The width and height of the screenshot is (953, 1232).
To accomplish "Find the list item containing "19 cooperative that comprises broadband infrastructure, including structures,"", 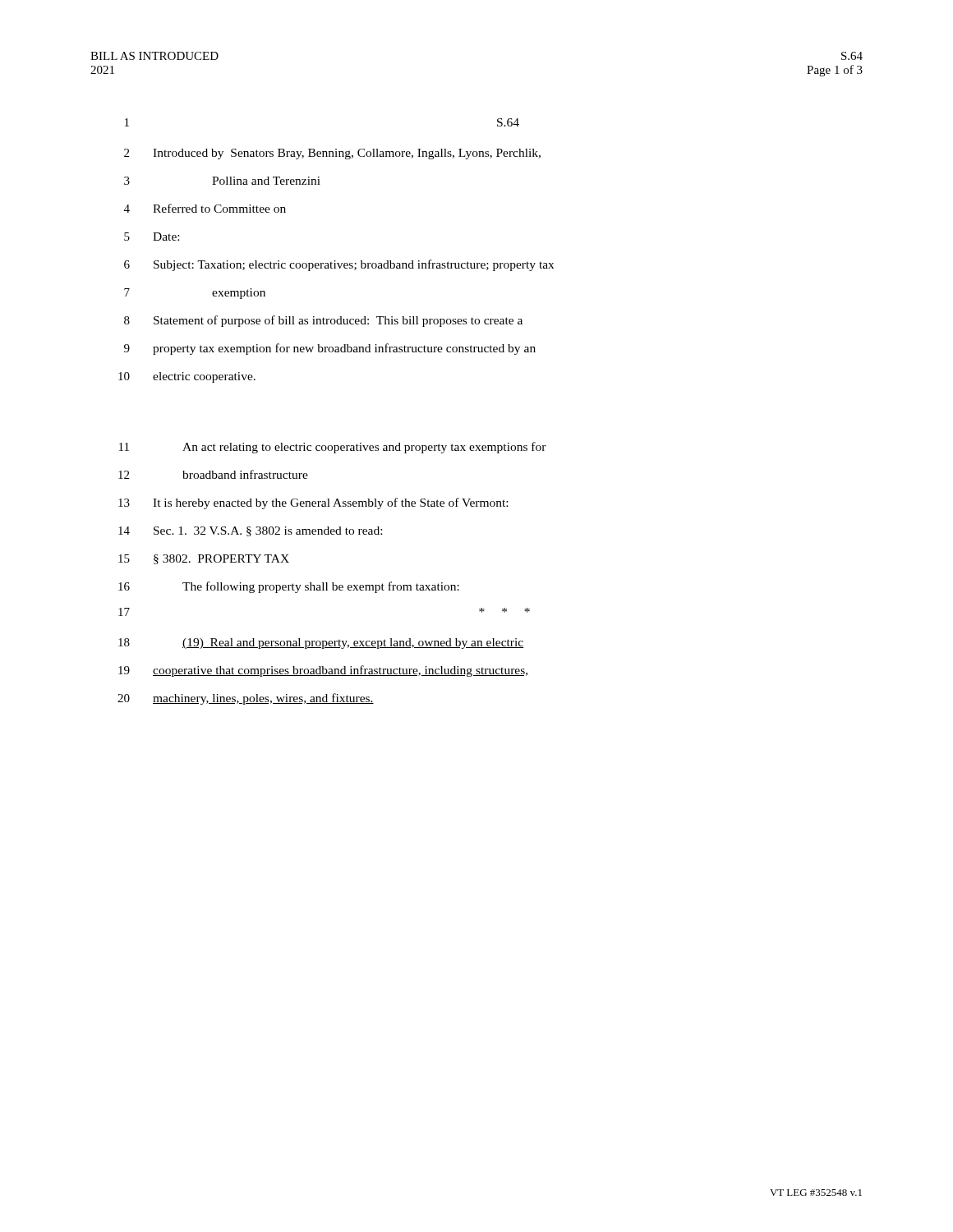I will pos(476,671).
